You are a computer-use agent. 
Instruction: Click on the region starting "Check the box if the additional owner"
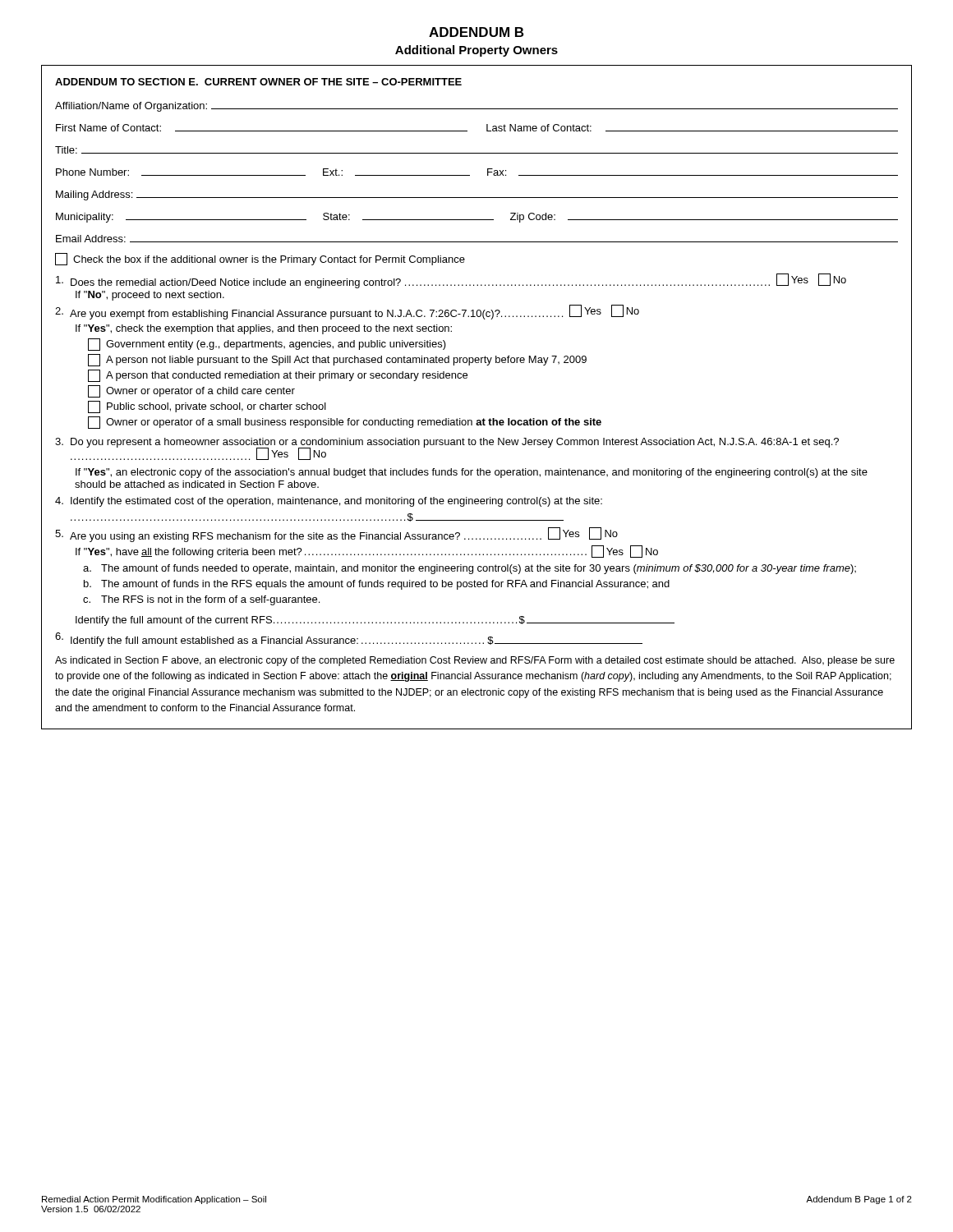click(260, 259)
